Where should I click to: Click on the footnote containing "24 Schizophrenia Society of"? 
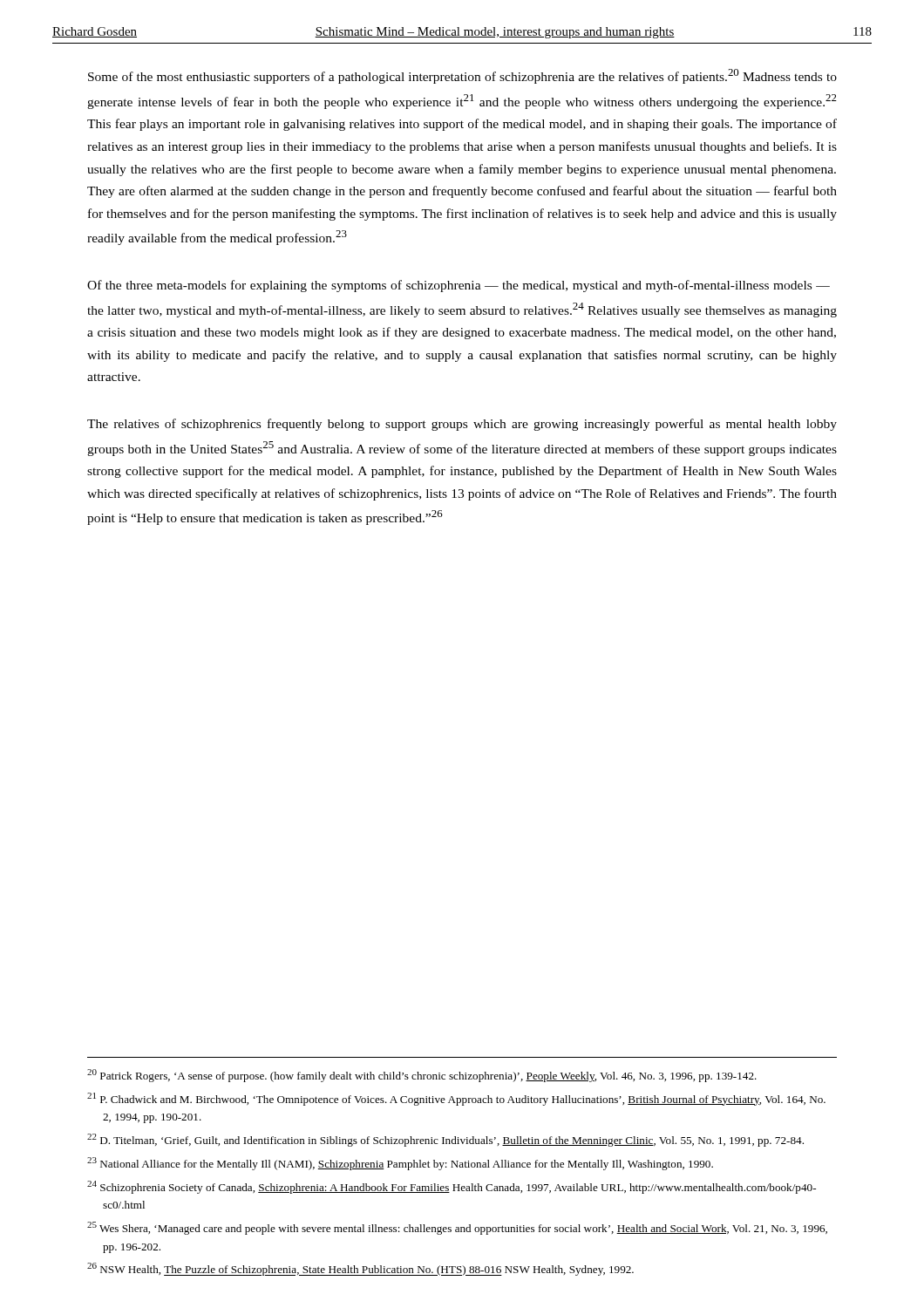(x=452, y=1195)
